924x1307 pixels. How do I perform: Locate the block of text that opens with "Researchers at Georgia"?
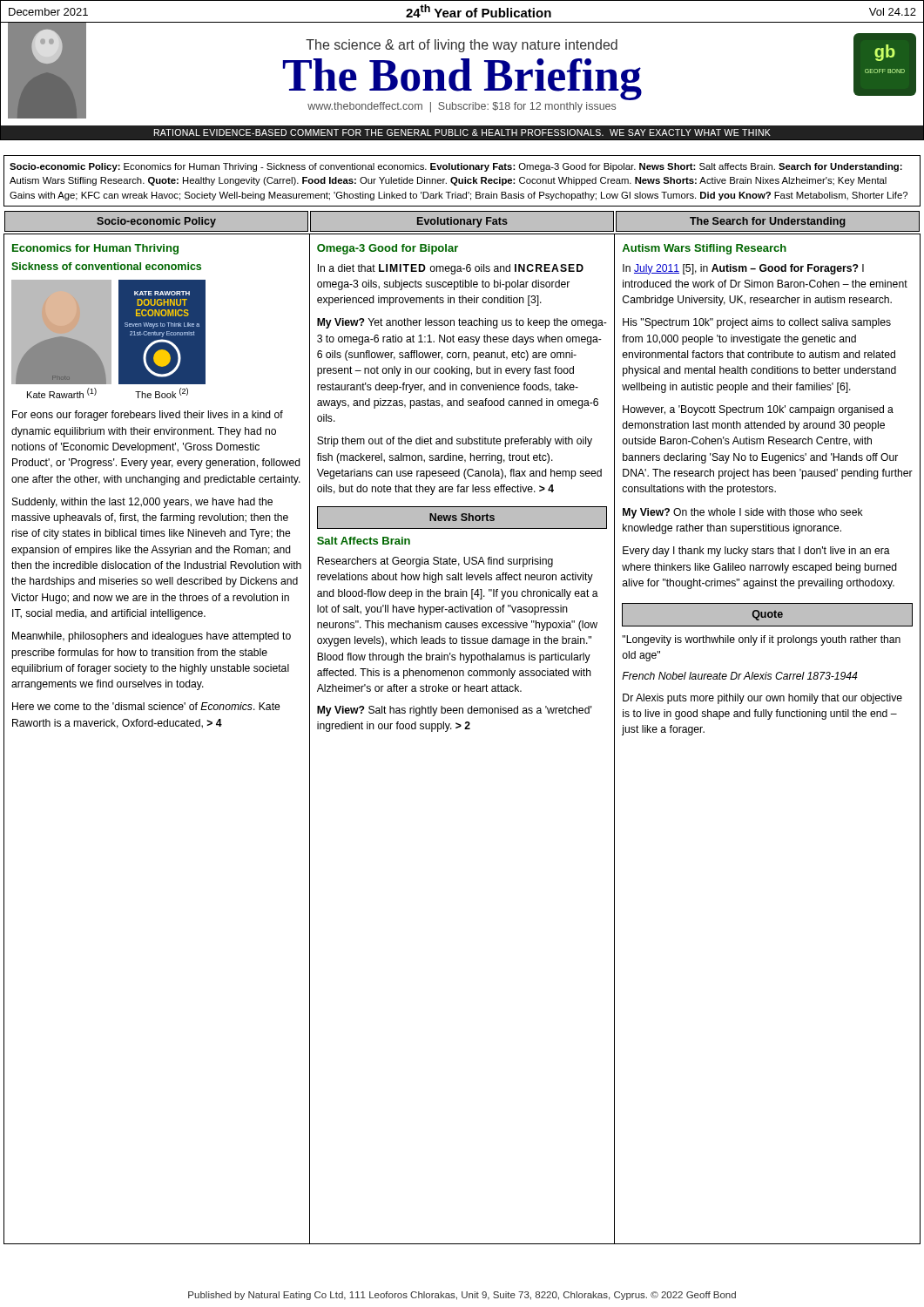tap(462, 644)
